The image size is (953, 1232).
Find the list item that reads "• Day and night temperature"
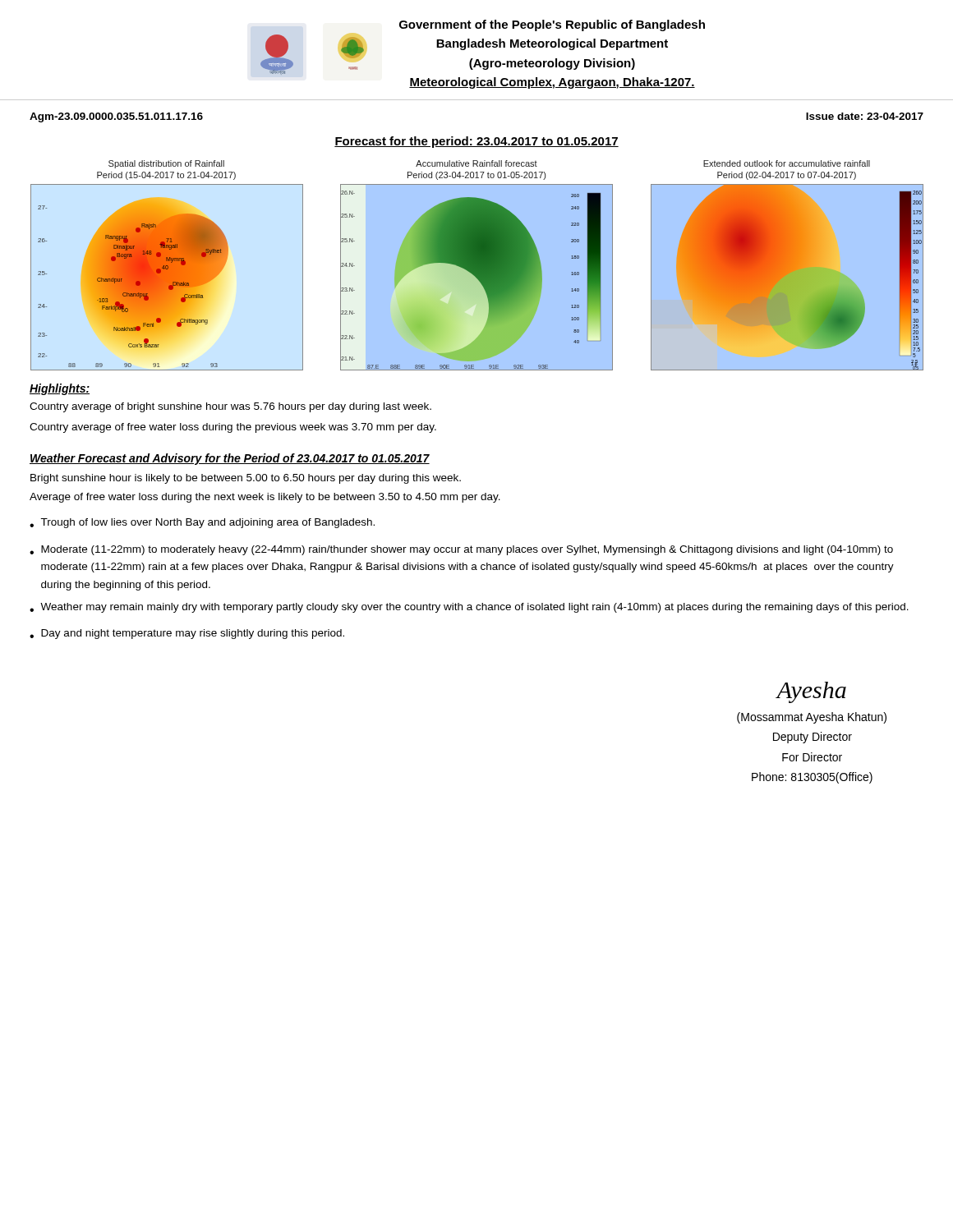pyautogui.click(x=187, y=636)
